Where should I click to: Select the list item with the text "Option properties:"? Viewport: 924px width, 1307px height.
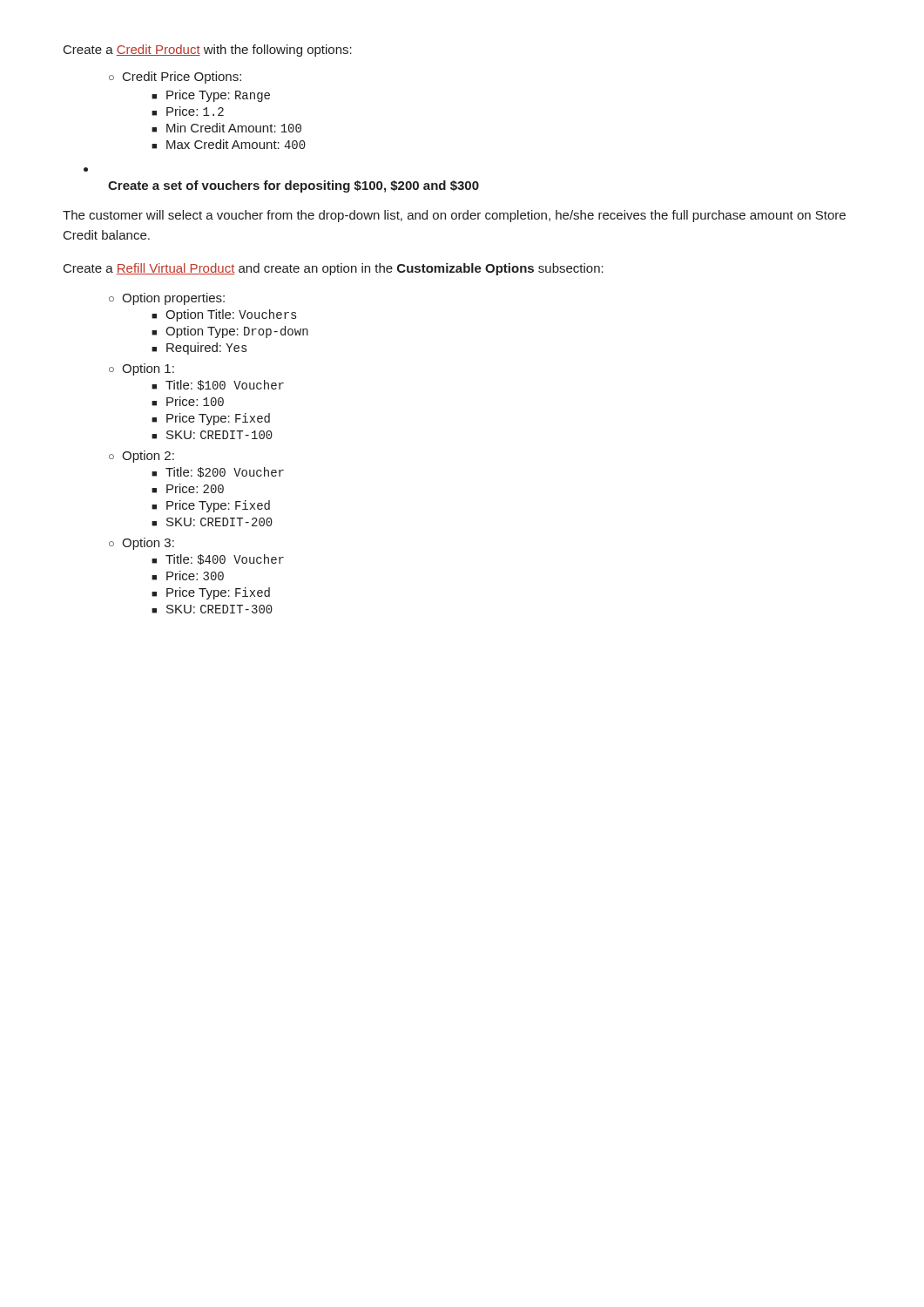click(167, 299)
